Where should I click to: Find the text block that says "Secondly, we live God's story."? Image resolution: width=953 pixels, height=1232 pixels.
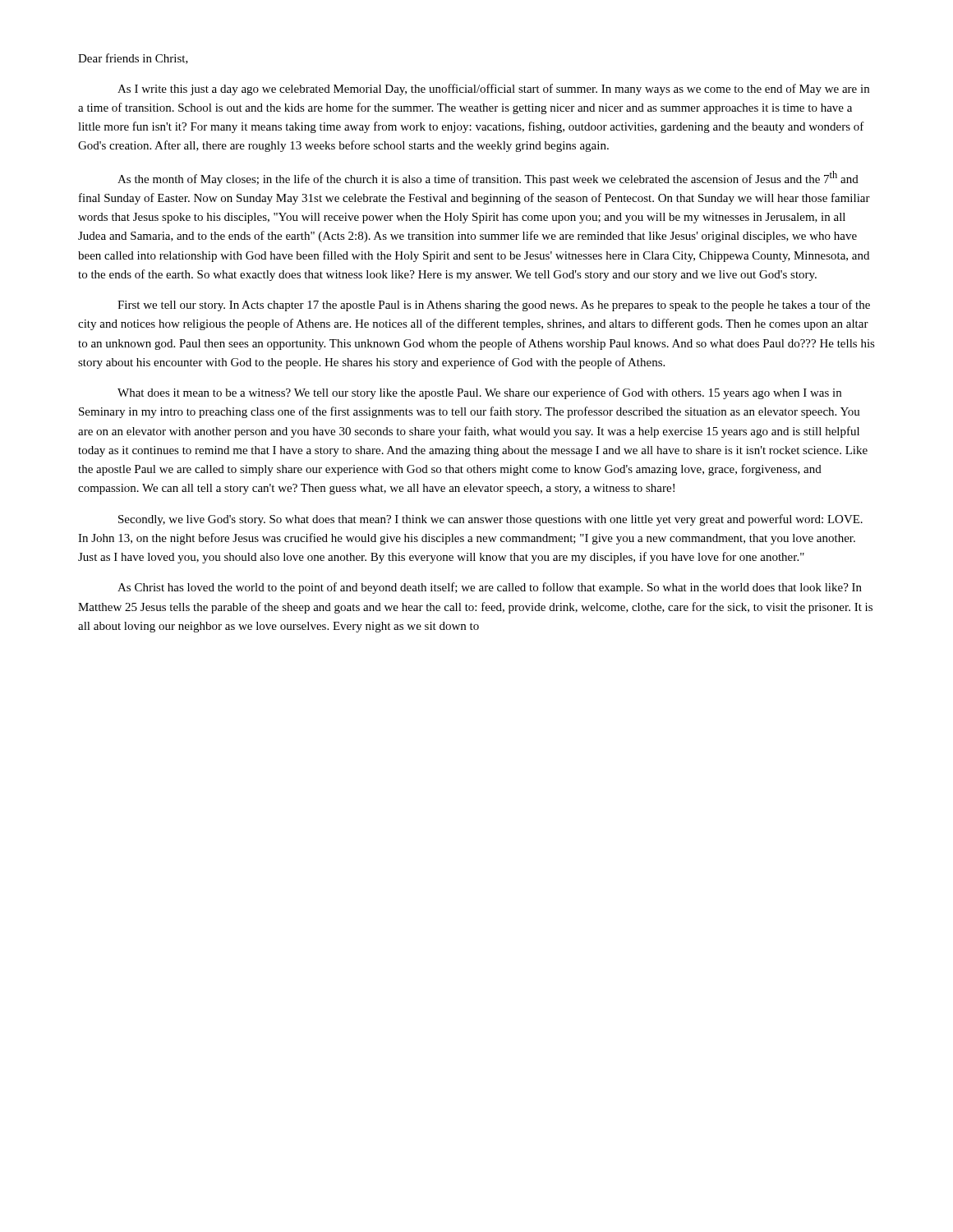tap(471, 538)
